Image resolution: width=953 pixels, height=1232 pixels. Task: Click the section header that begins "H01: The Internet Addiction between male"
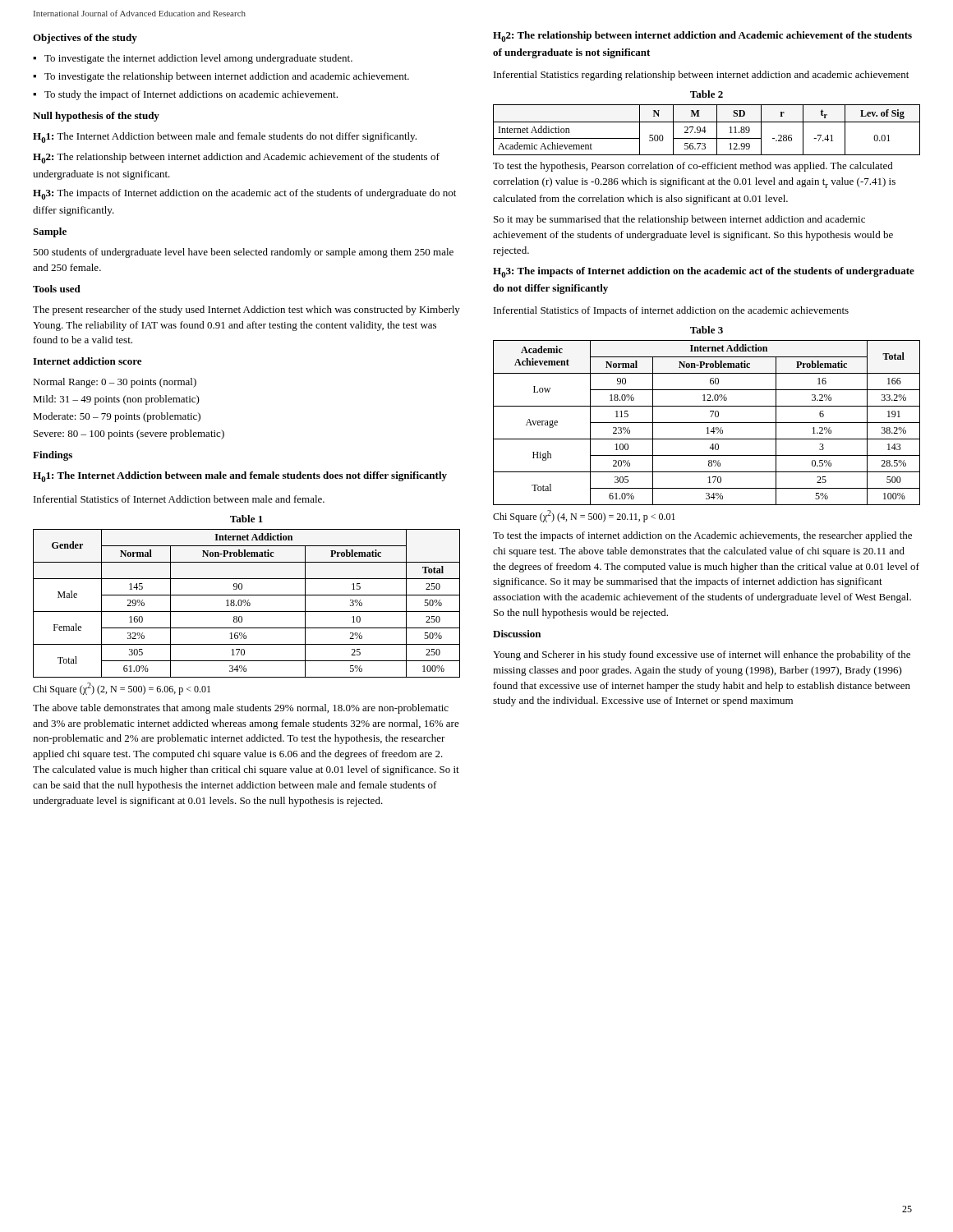tap(246, 477)
